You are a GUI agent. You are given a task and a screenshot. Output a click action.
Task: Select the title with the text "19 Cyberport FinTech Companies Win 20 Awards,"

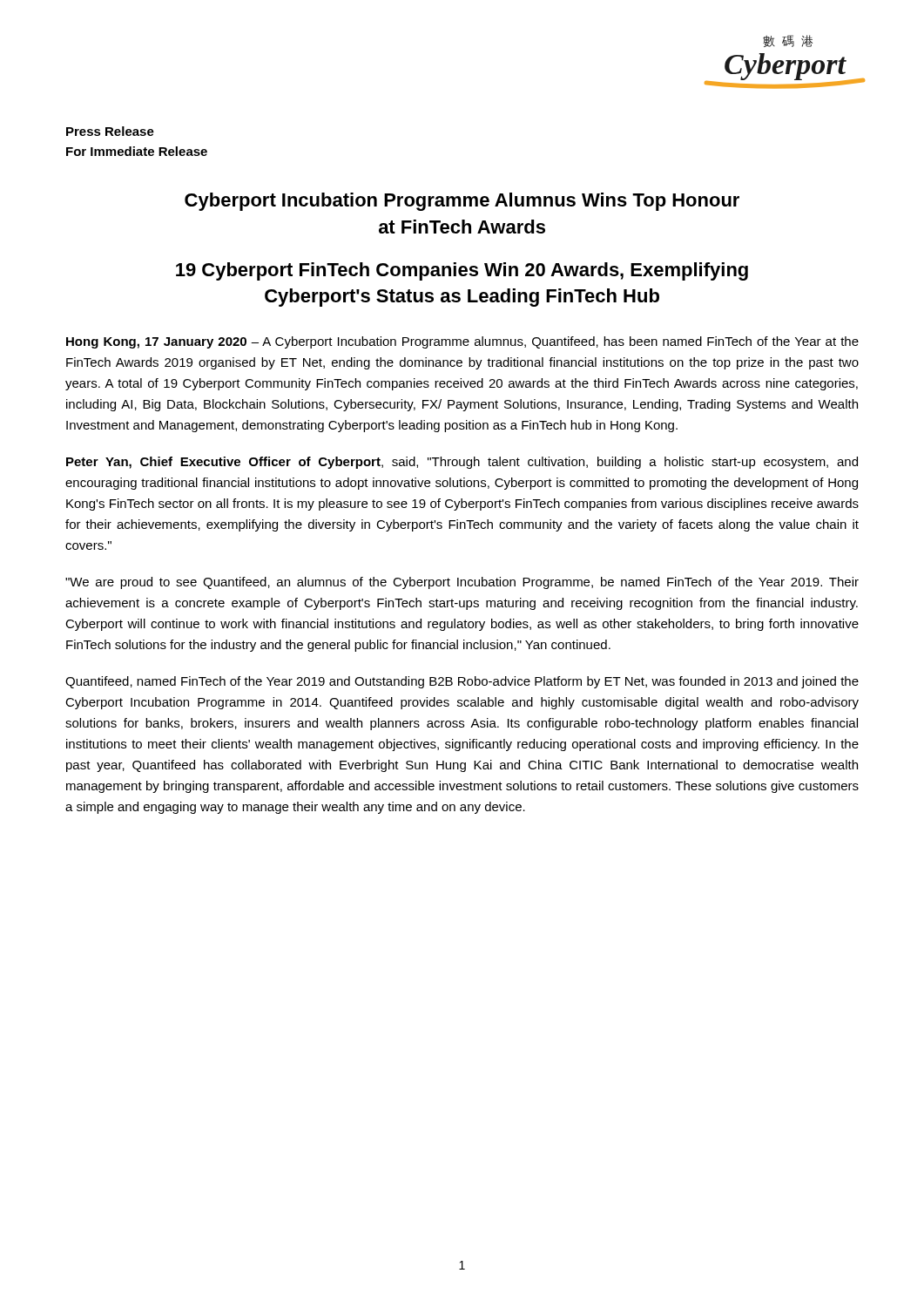pyautogui.click(x=462, y=283)
